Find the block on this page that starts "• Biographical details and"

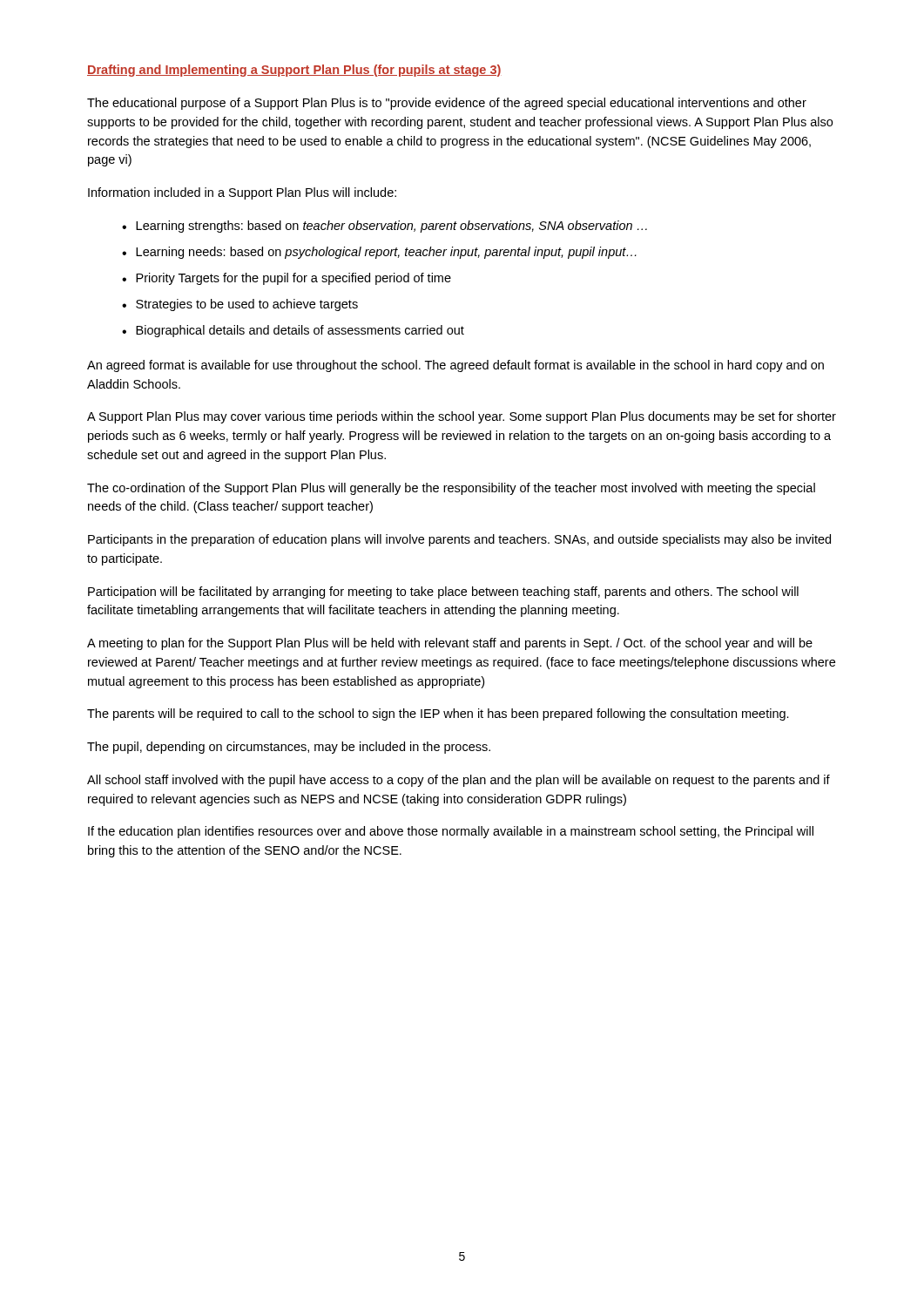[293, 332]
